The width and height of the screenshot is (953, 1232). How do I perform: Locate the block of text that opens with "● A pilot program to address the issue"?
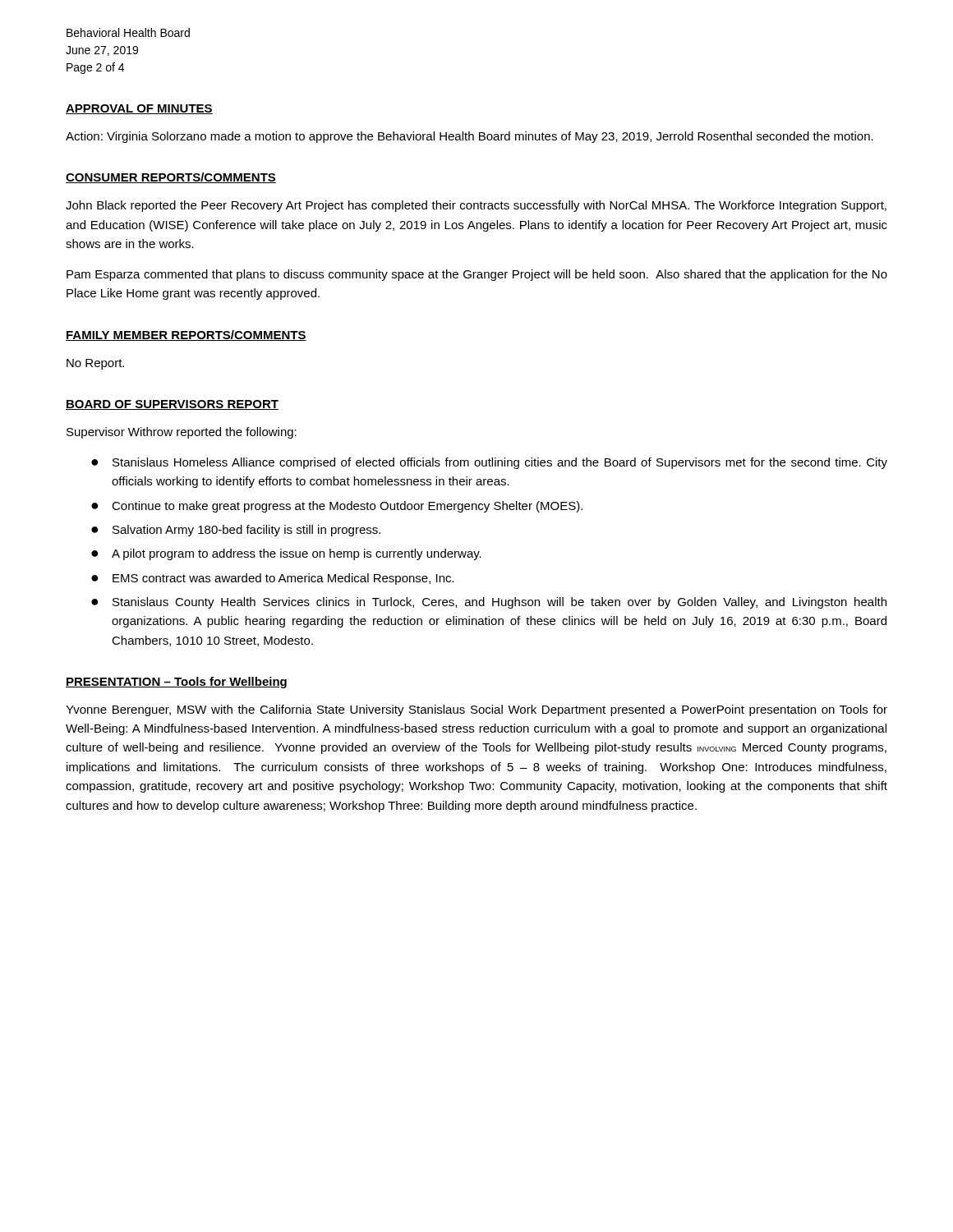click(489, 554)
